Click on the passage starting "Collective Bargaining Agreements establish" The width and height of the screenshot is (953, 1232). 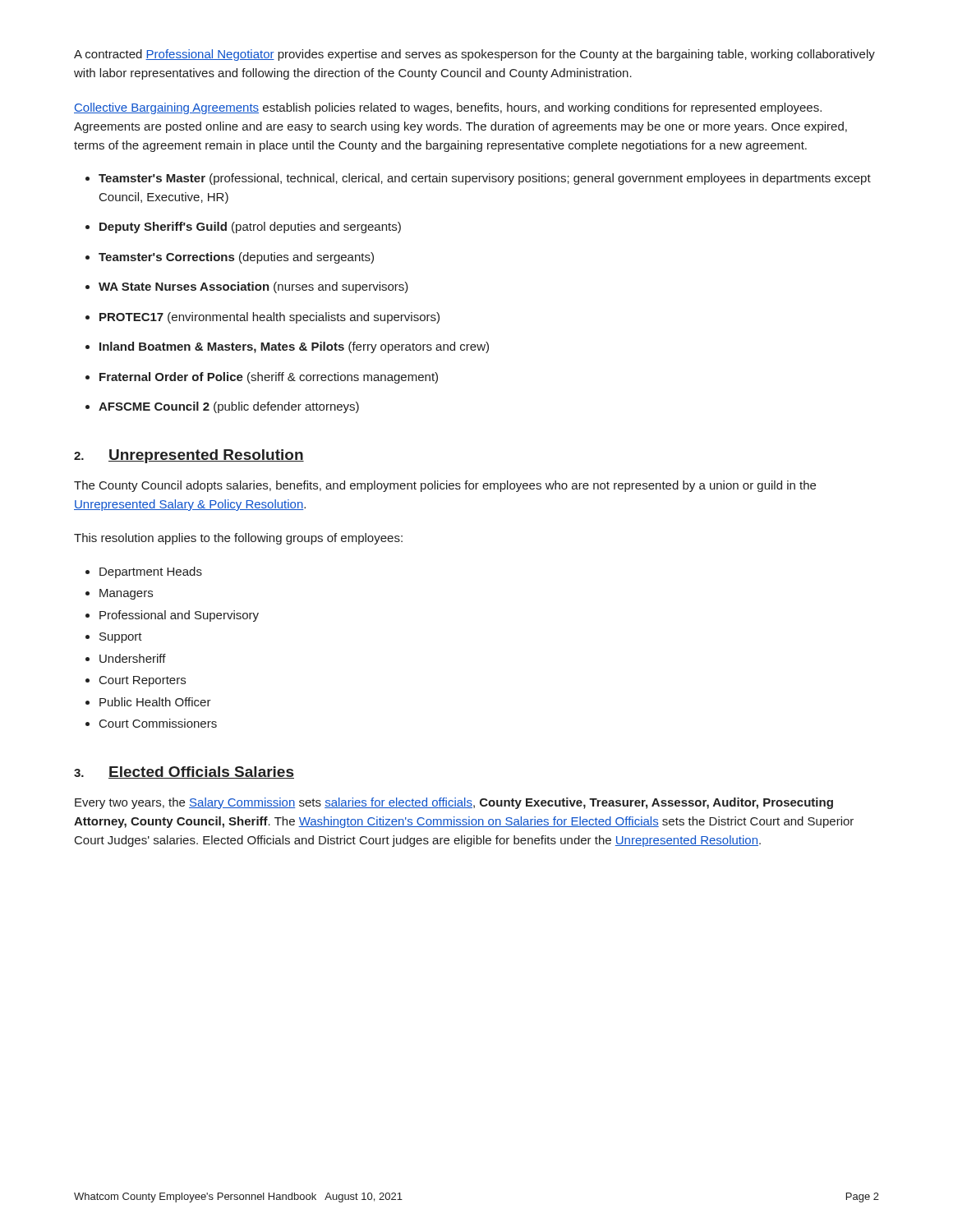click(461, 126)
